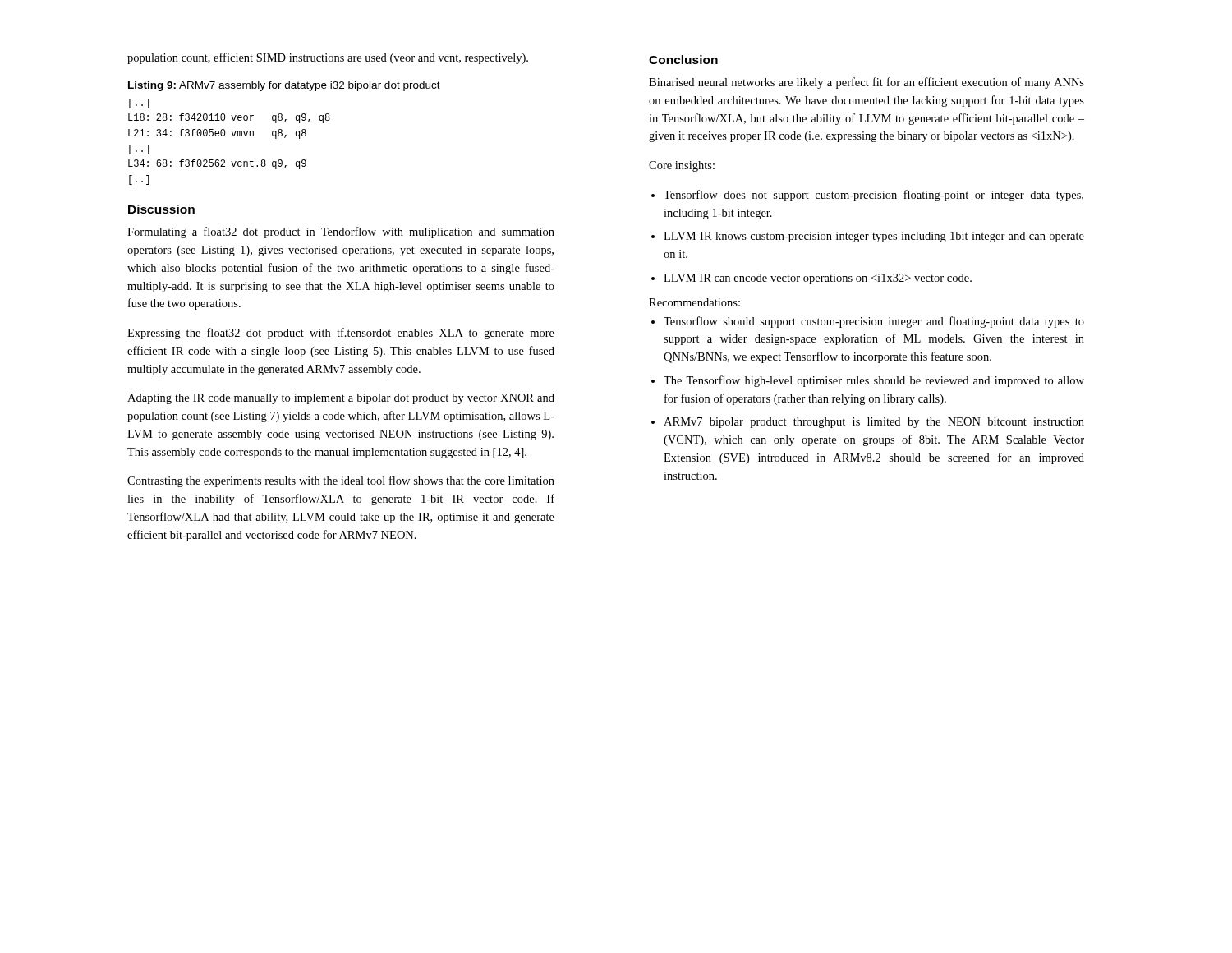Point to the element starting "Adapting the IR code manually to implement"
The height and width of the screenshot is (953, 1232).
[341, 425]
